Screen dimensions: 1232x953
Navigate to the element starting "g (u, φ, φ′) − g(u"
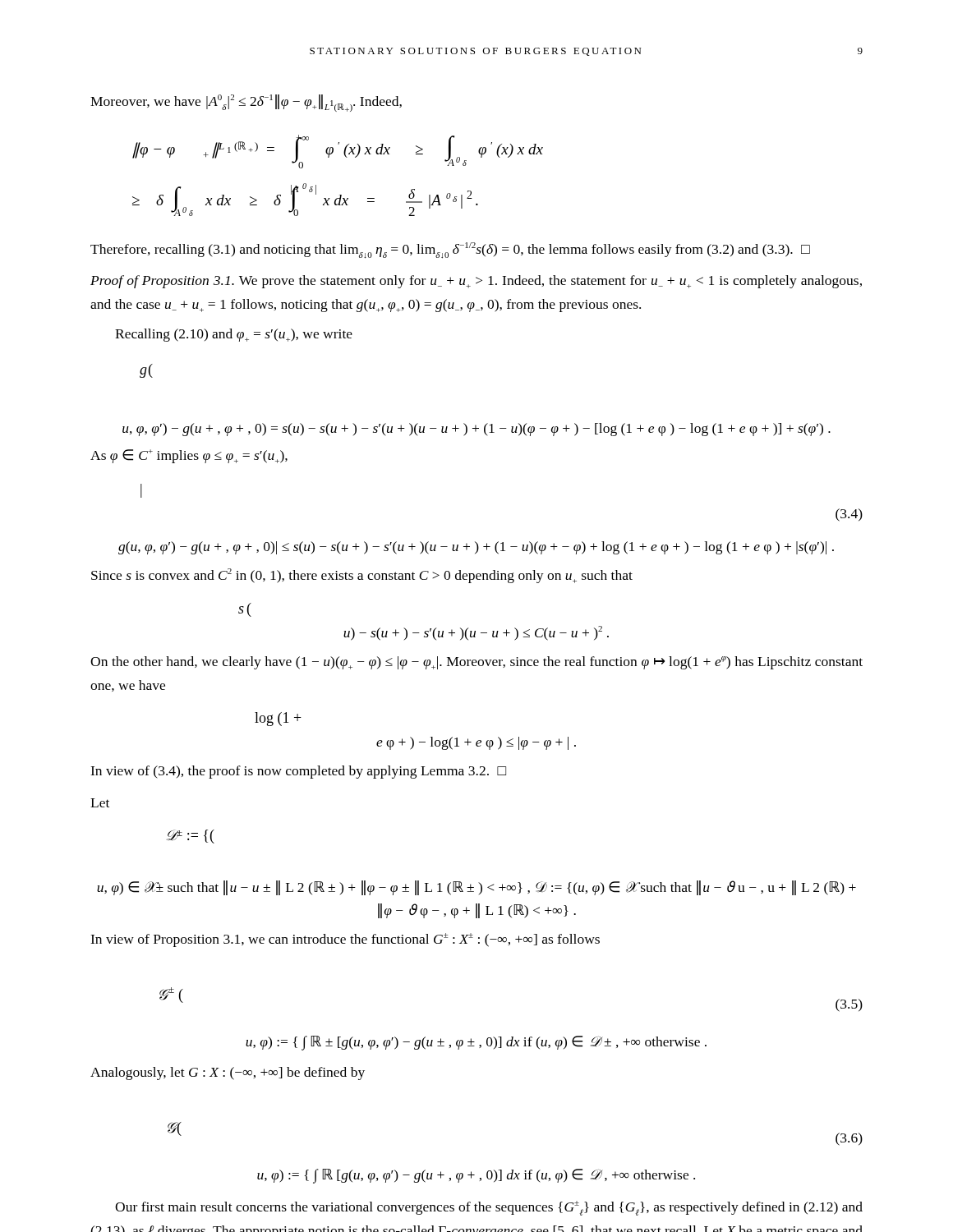pos(146,371)
